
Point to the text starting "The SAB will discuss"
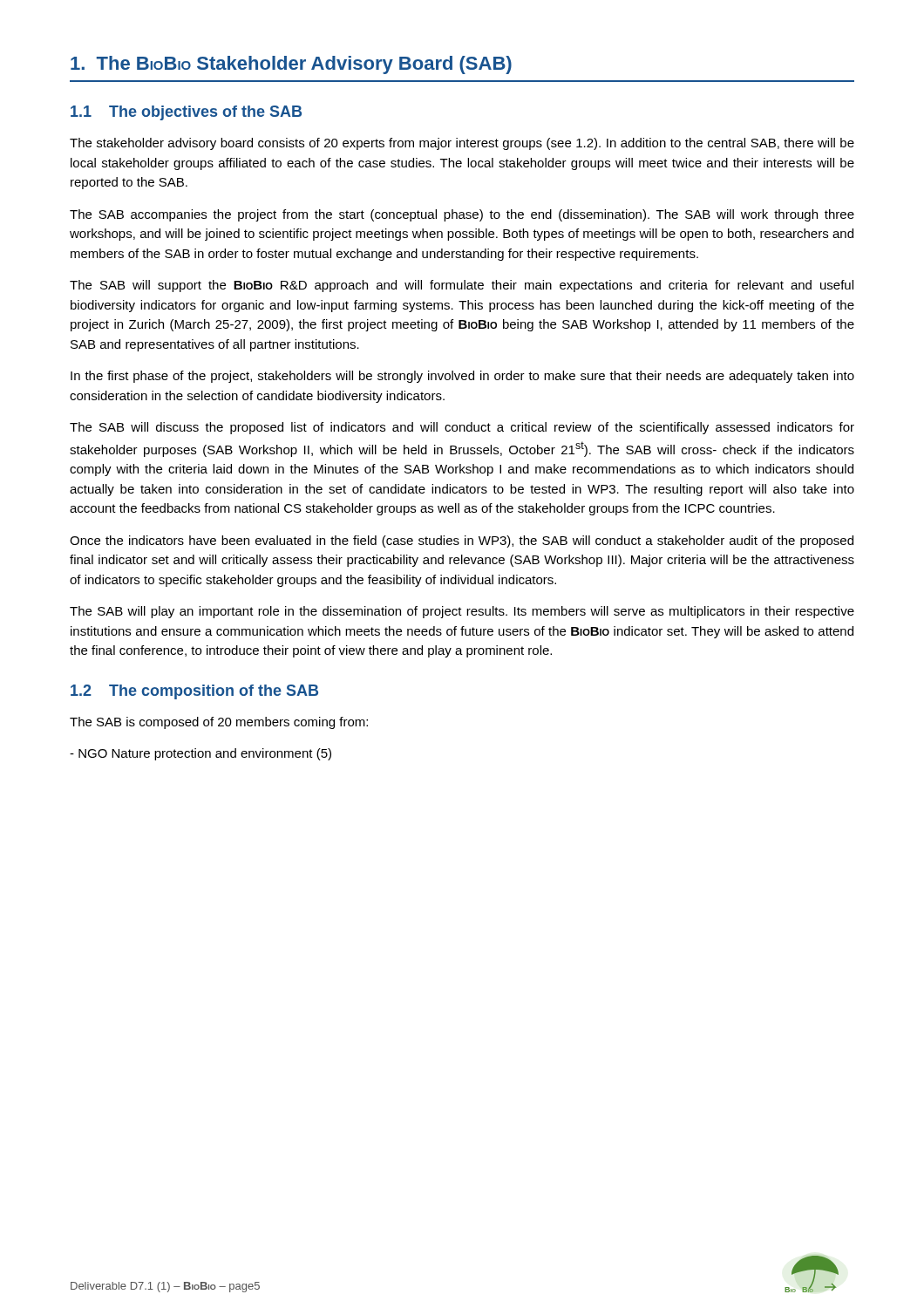(x=462, y=467)
